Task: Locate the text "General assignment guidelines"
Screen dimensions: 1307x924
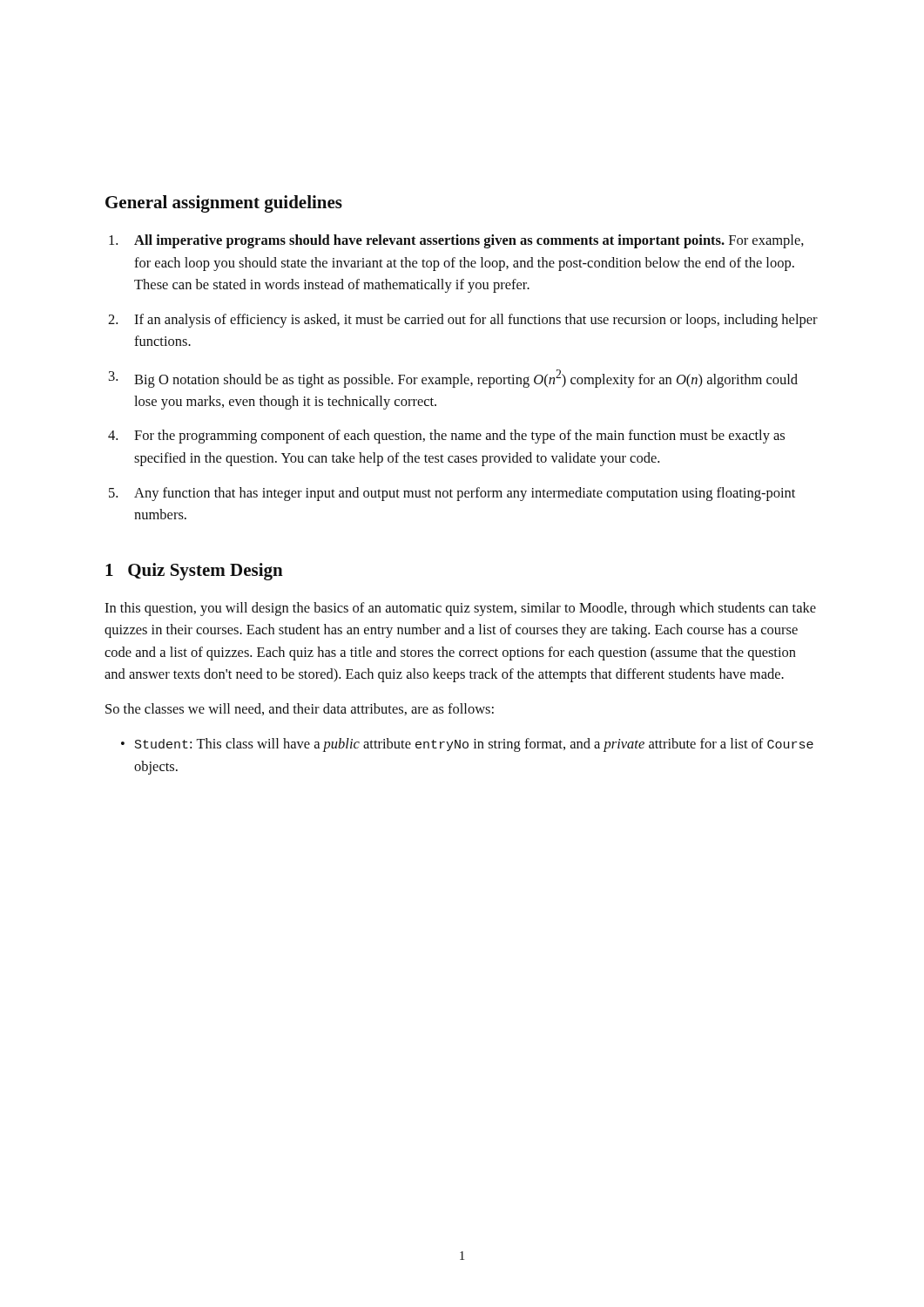Action: point(224,204)
